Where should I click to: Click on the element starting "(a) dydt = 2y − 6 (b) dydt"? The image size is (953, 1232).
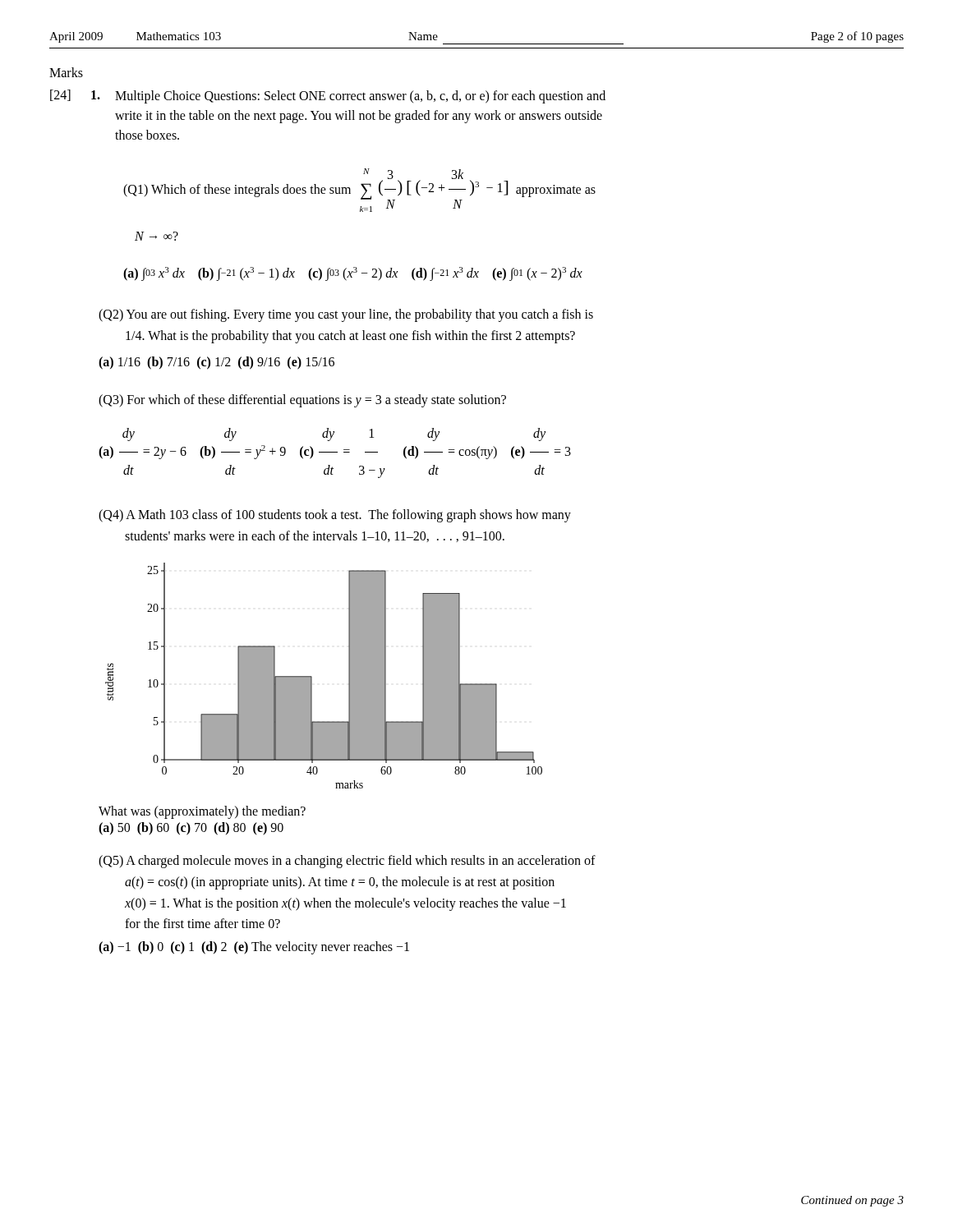click(335, 452)
